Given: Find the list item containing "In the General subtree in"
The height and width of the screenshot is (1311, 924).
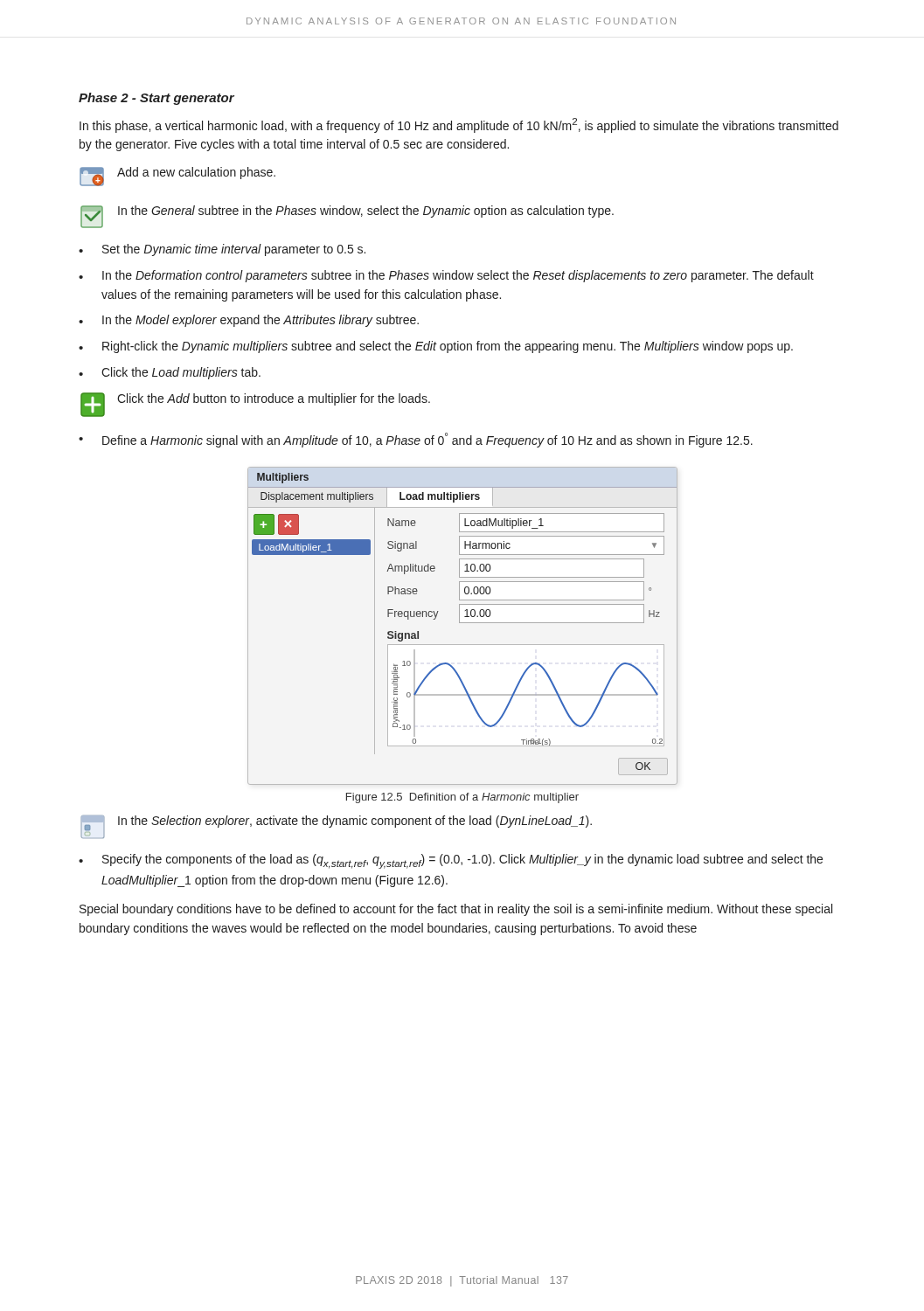Looking at the screenshot, I should 347,218.
